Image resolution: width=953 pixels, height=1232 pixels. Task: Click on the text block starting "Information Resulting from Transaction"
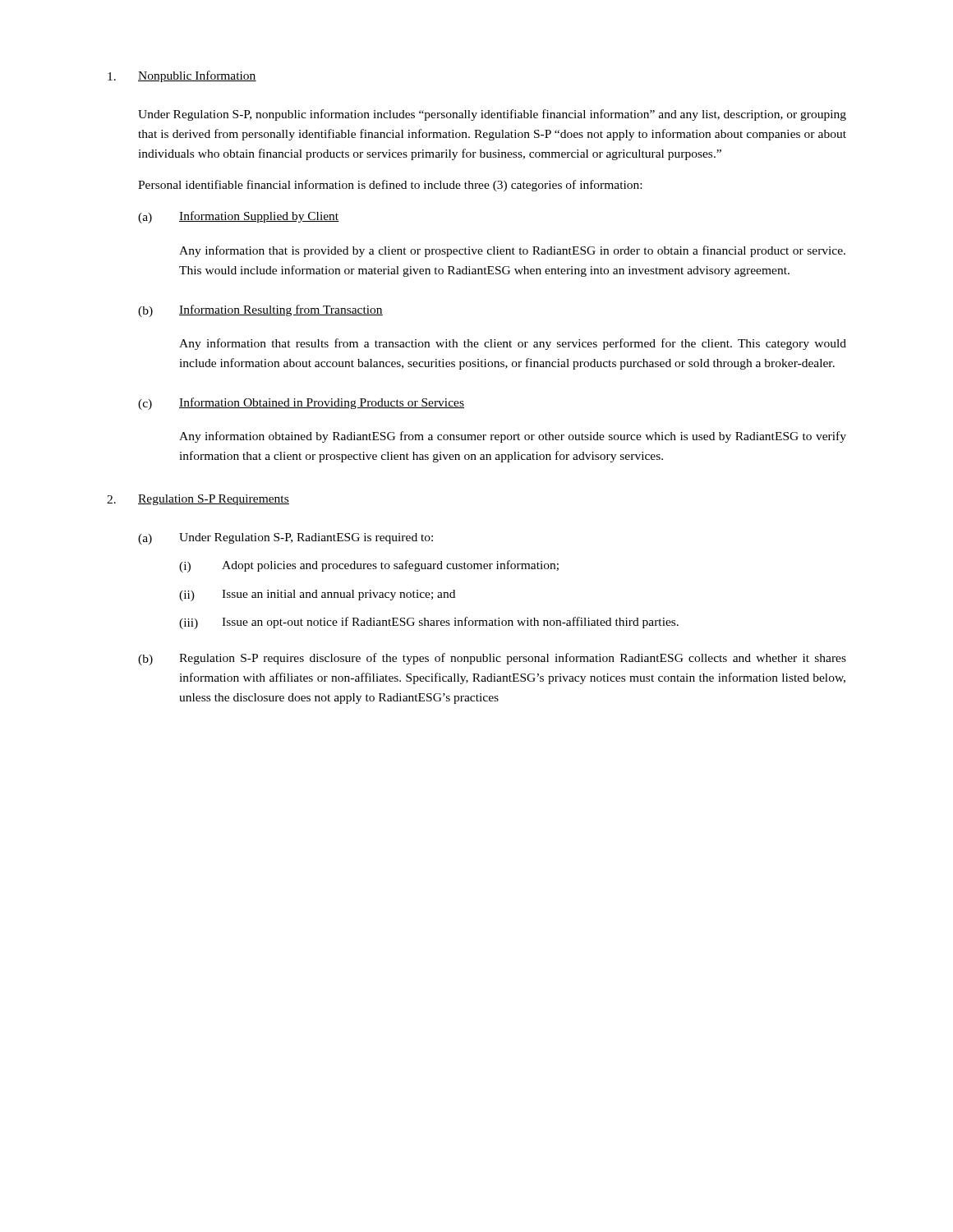(281, 309)
